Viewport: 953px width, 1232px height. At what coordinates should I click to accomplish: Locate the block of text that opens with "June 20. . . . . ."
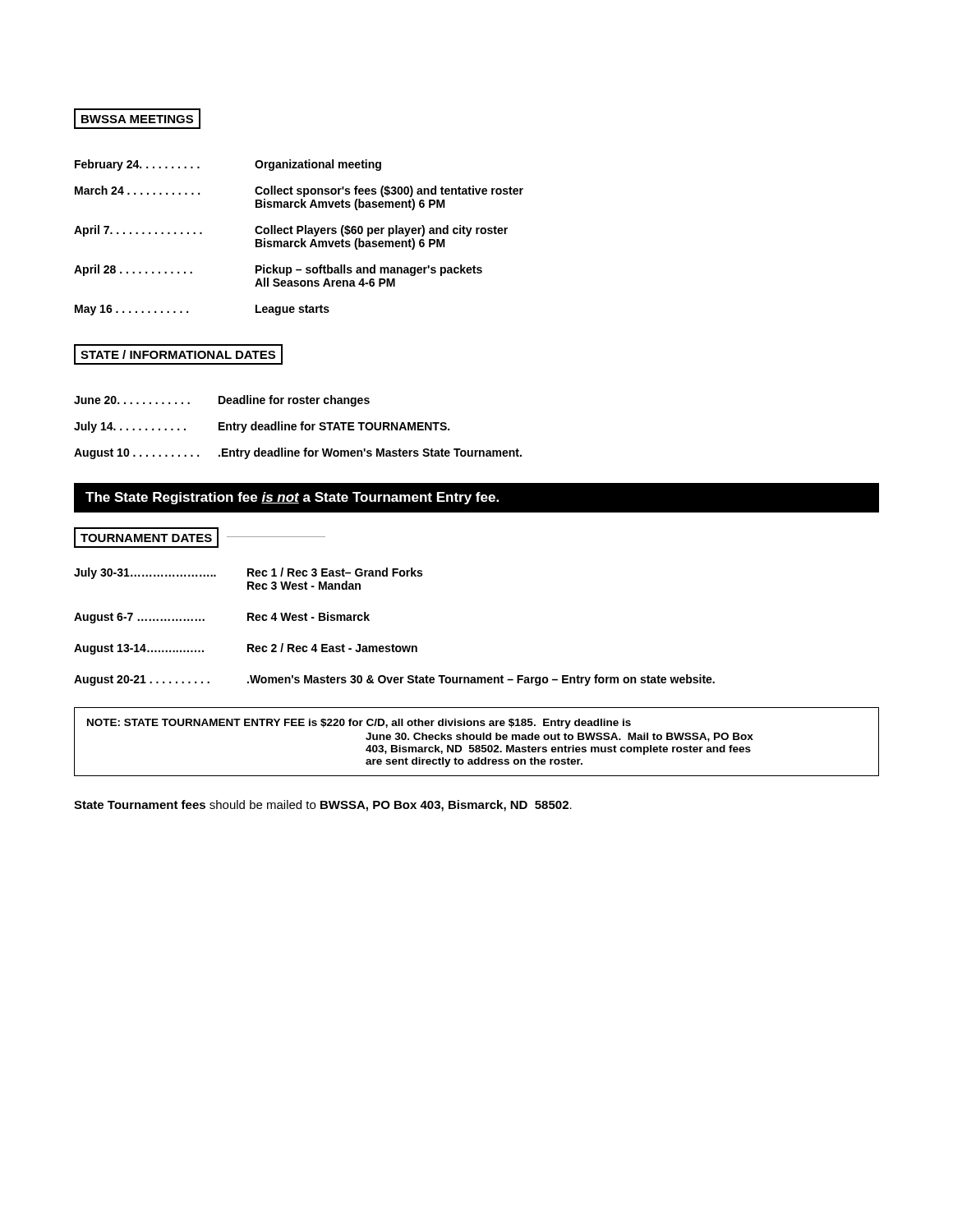[222, 401]
